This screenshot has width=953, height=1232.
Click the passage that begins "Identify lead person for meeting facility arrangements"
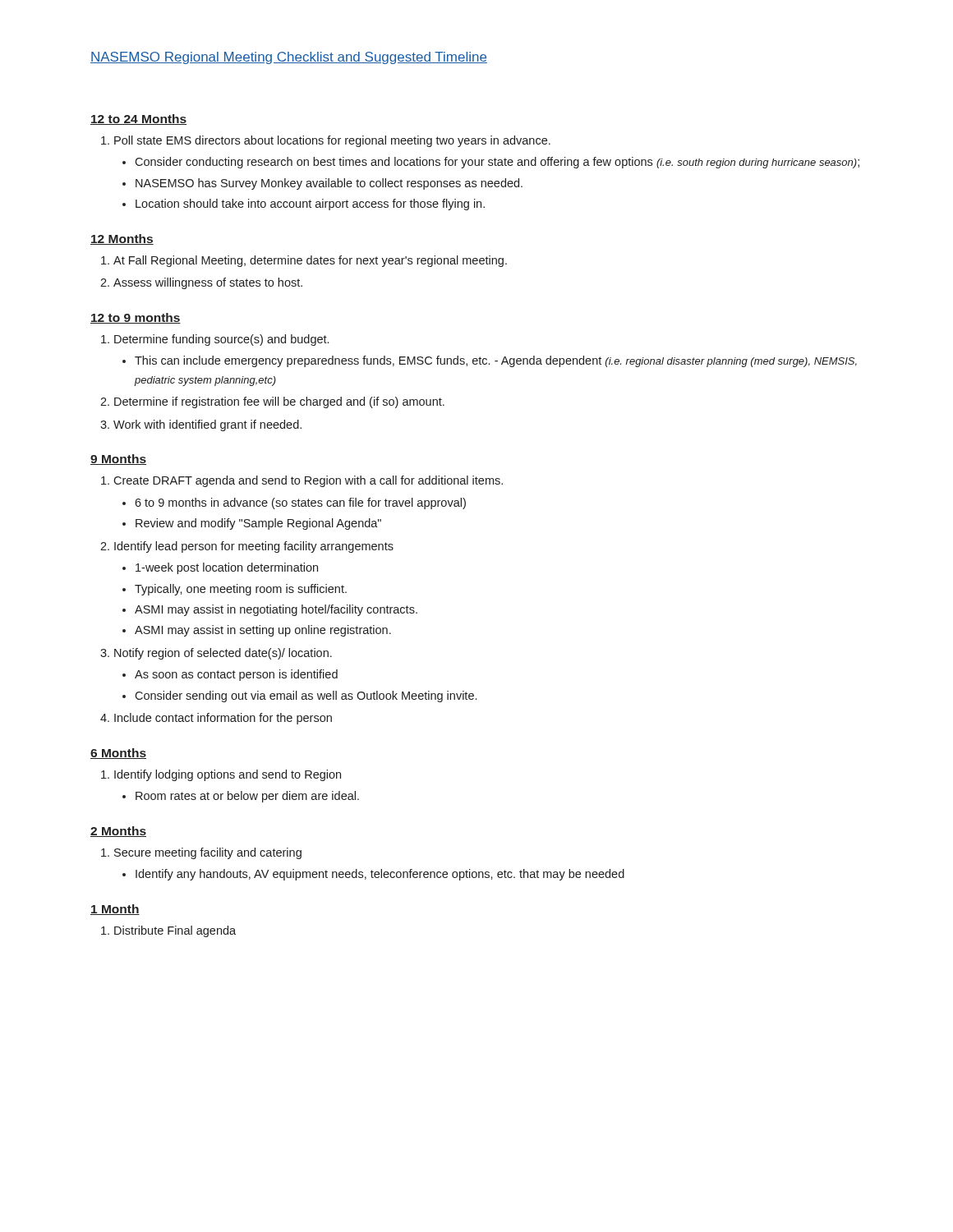[247, 547]
